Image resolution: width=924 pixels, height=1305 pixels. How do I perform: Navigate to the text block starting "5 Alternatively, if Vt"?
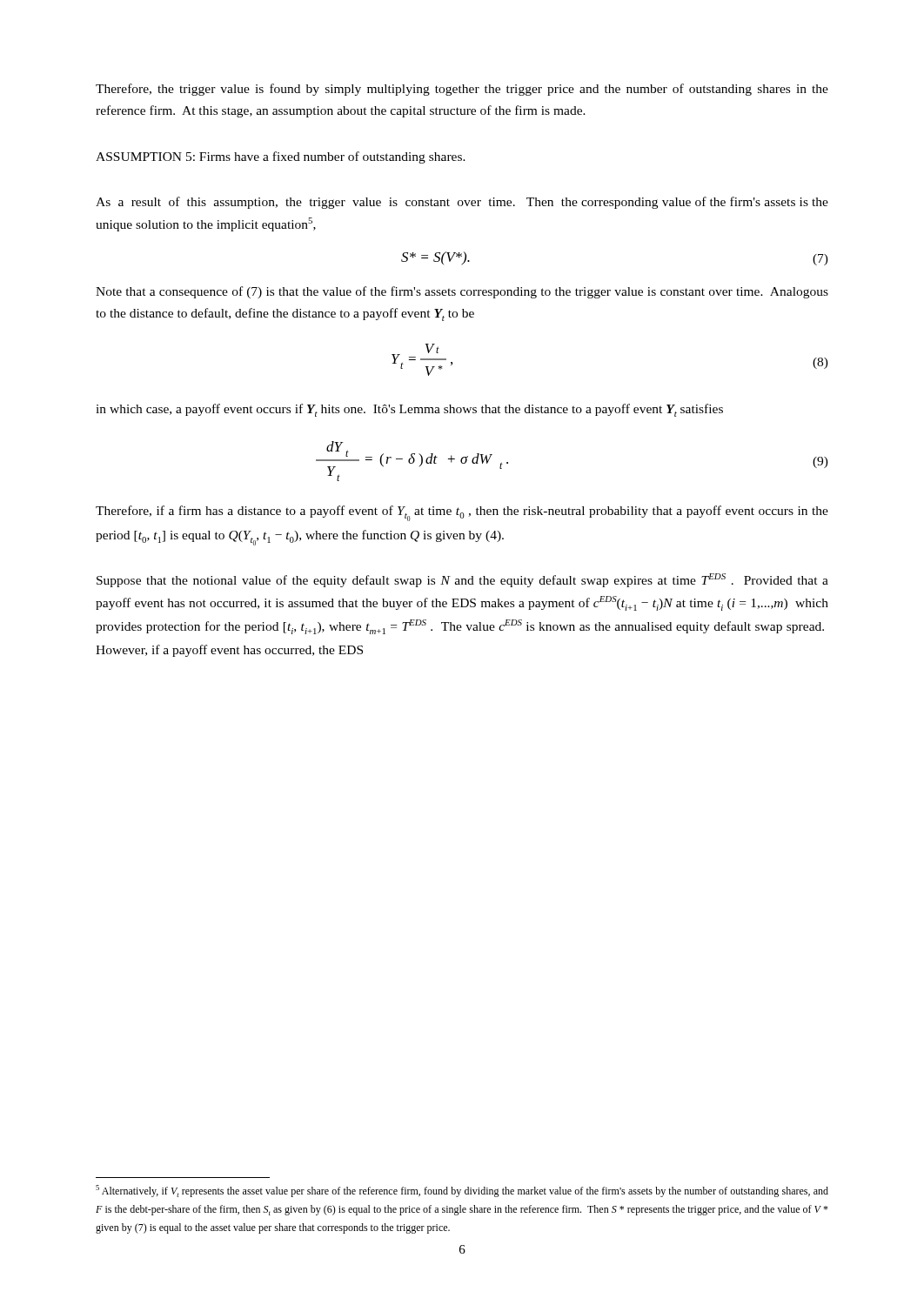(462, 1209)
